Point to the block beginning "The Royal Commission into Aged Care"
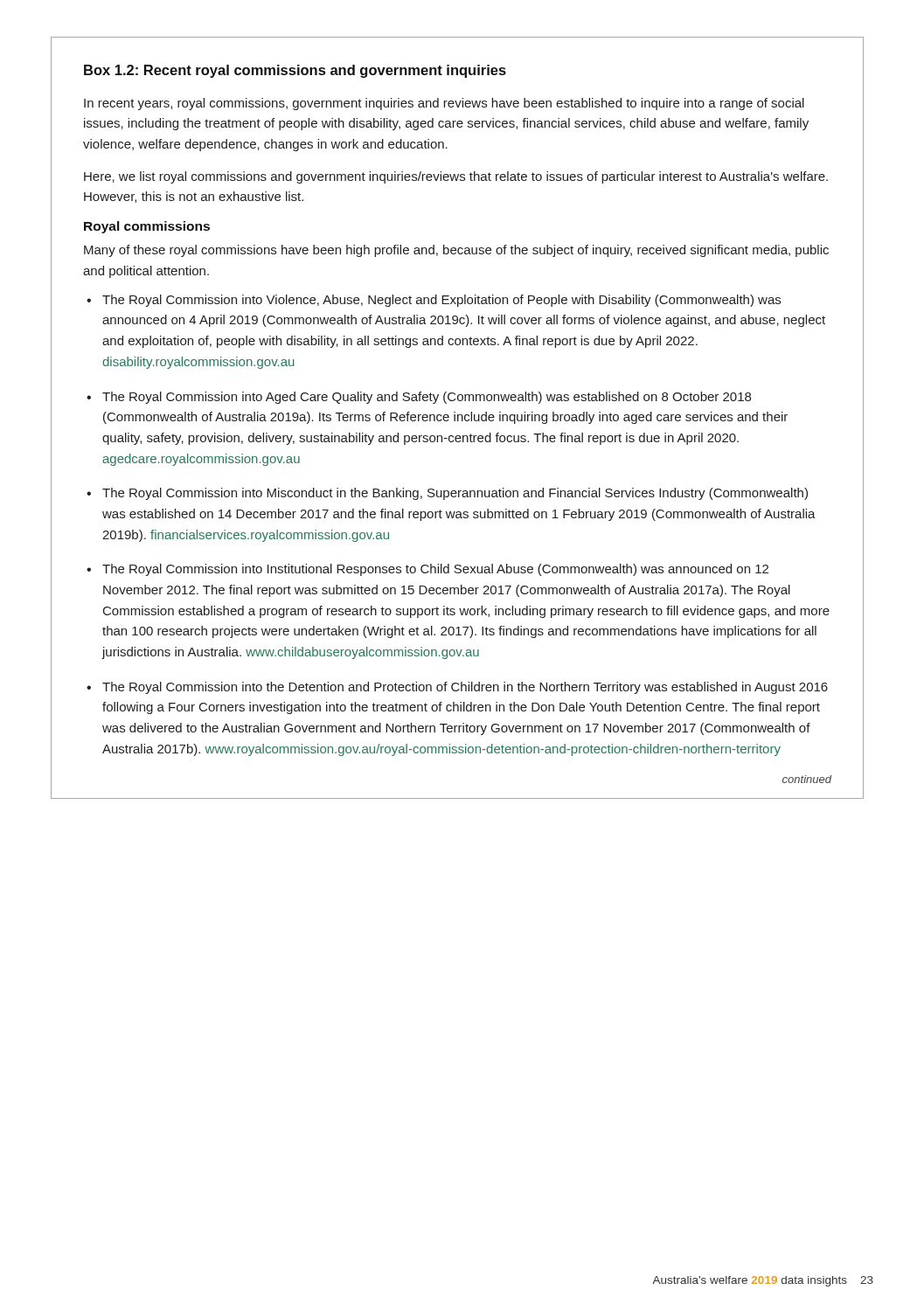This screenshot has height=1311, width=924. click(x=457, y=427)
